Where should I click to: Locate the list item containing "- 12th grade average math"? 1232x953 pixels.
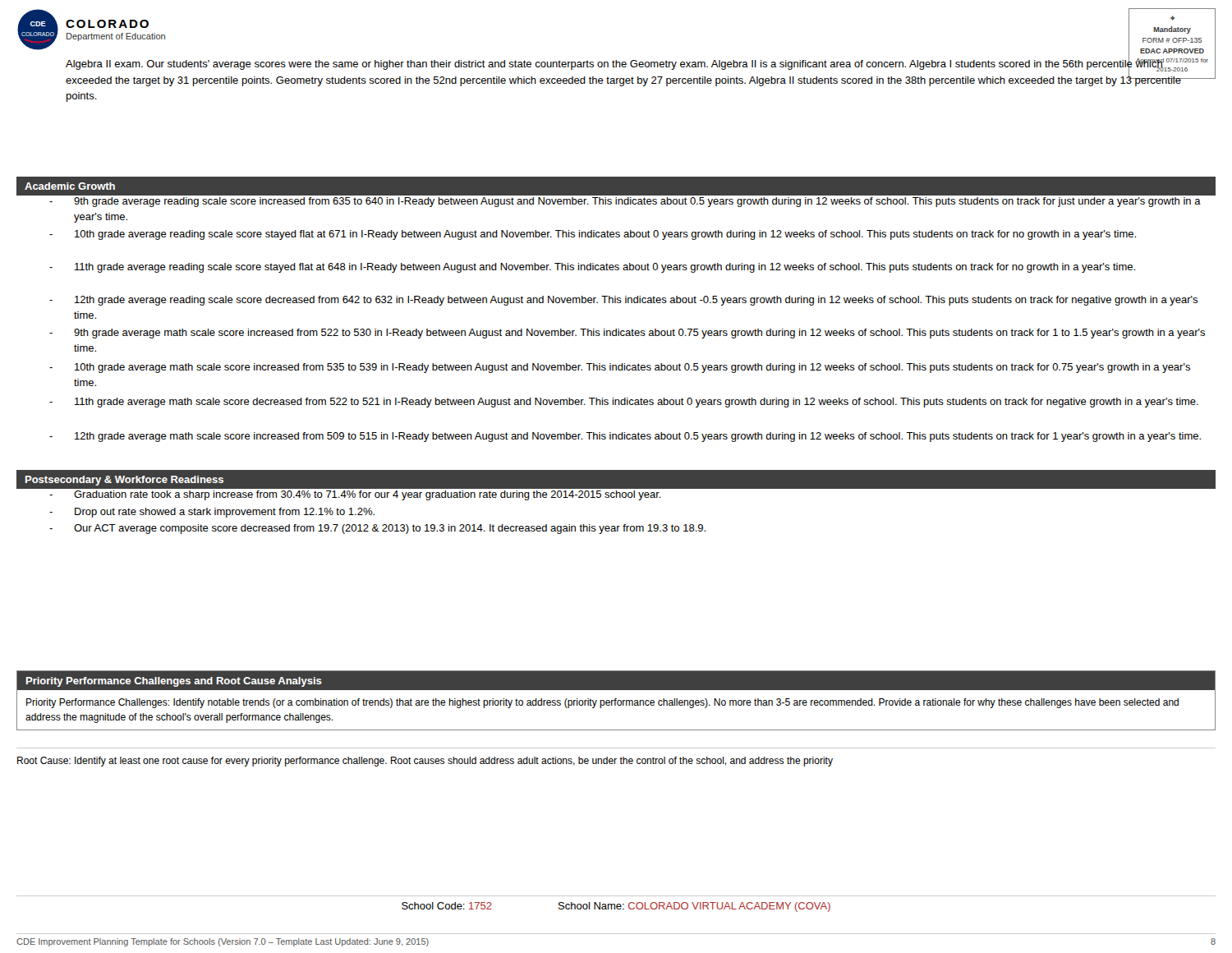point(616,437)
